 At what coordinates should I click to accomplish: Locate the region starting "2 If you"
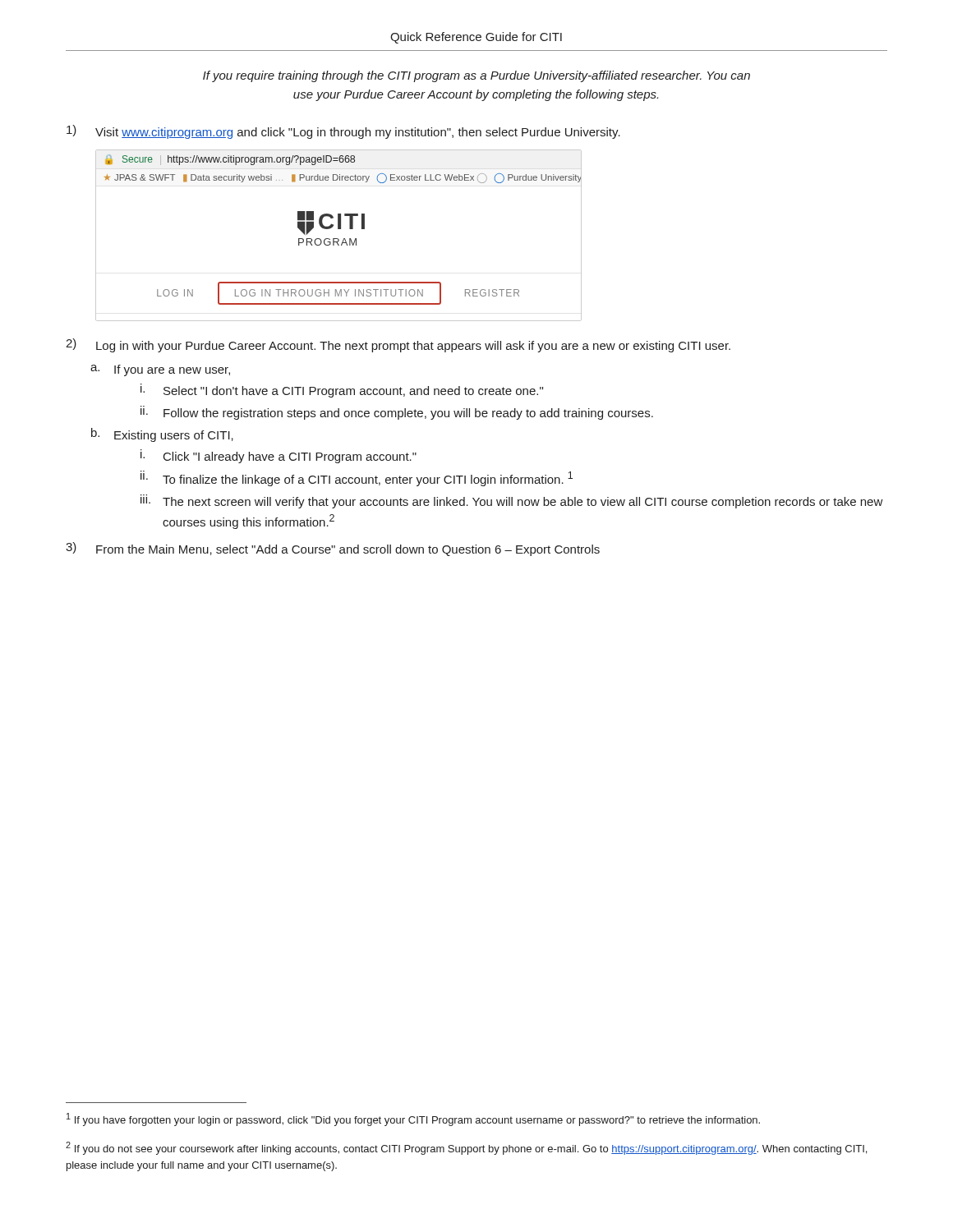point(467,1155)
